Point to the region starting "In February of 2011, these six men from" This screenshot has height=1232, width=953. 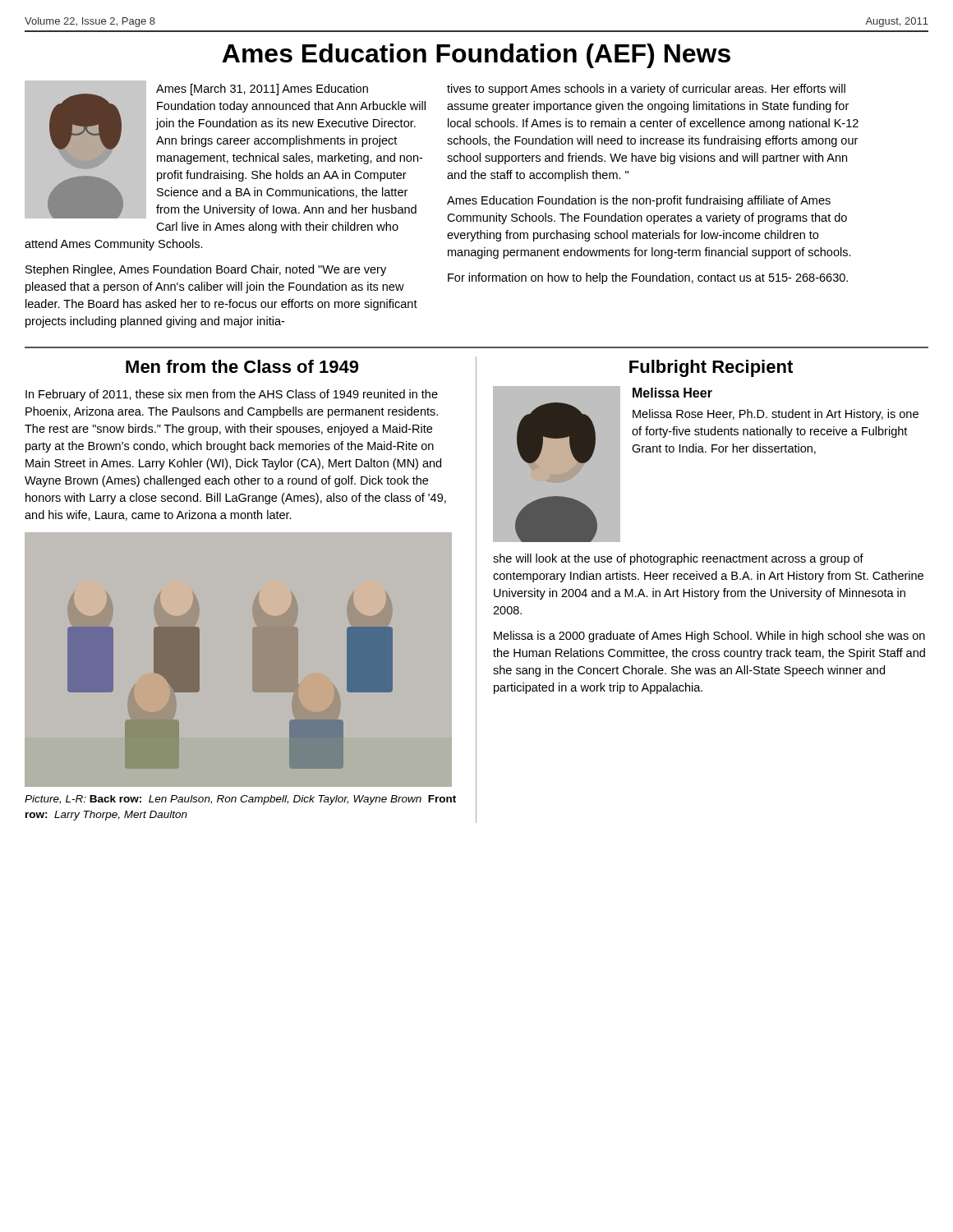(242, 455)
